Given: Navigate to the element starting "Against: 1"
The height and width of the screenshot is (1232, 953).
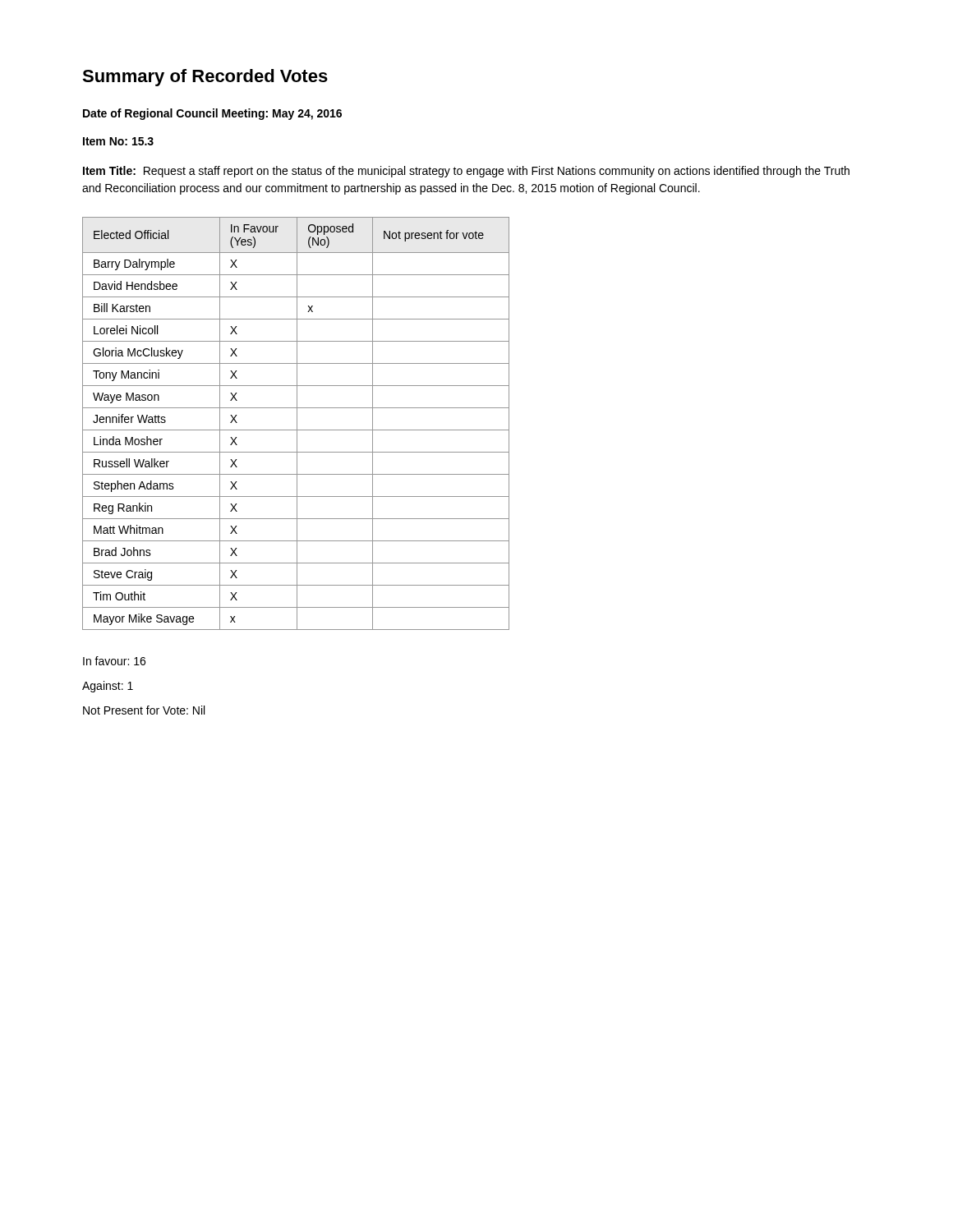Looking at the screenshot, I should click(x=108, y=686).
